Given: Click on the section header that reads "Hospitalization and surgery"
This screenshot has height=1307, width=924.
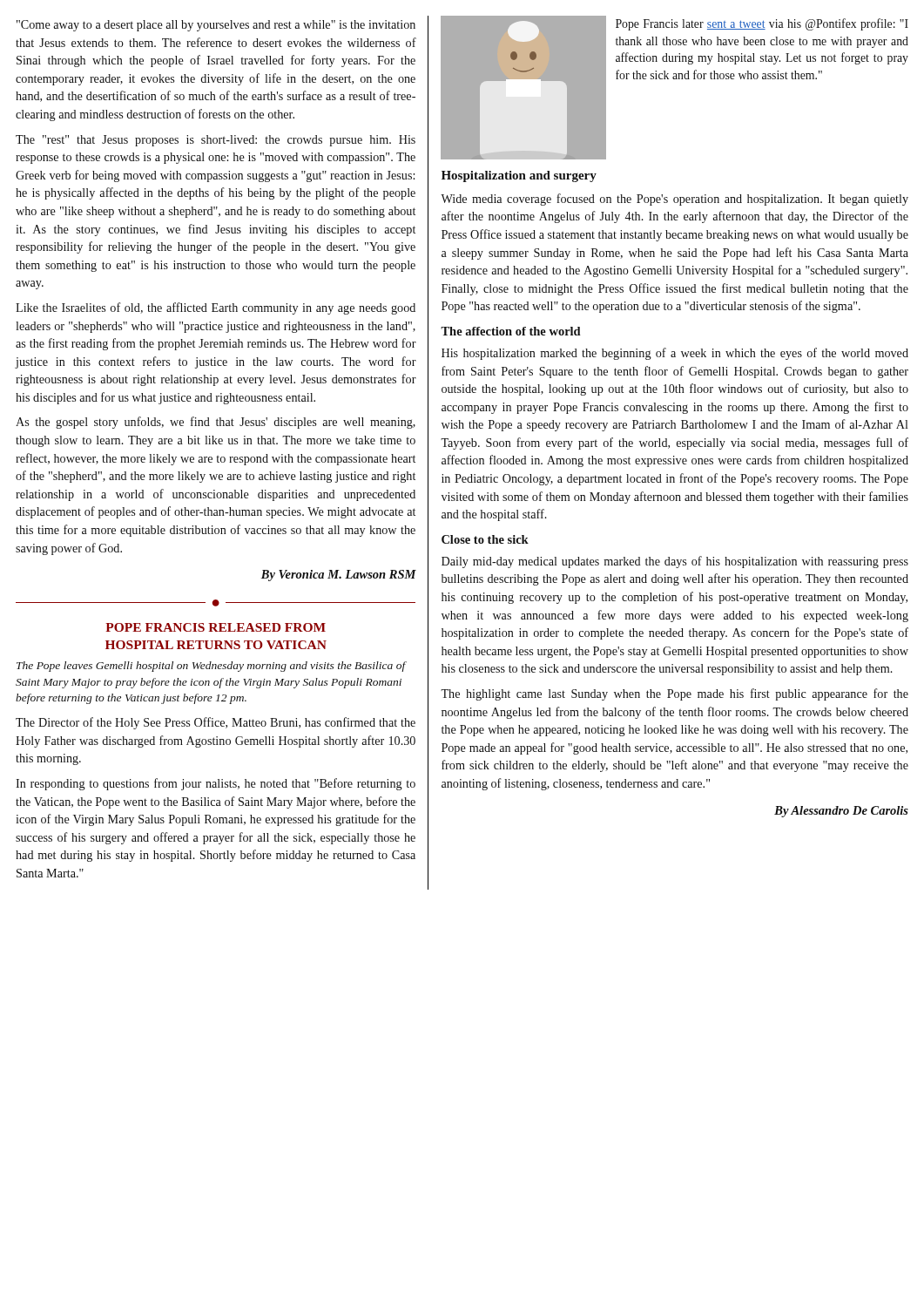Looking at the screenshot, I should tap(519, 176).
